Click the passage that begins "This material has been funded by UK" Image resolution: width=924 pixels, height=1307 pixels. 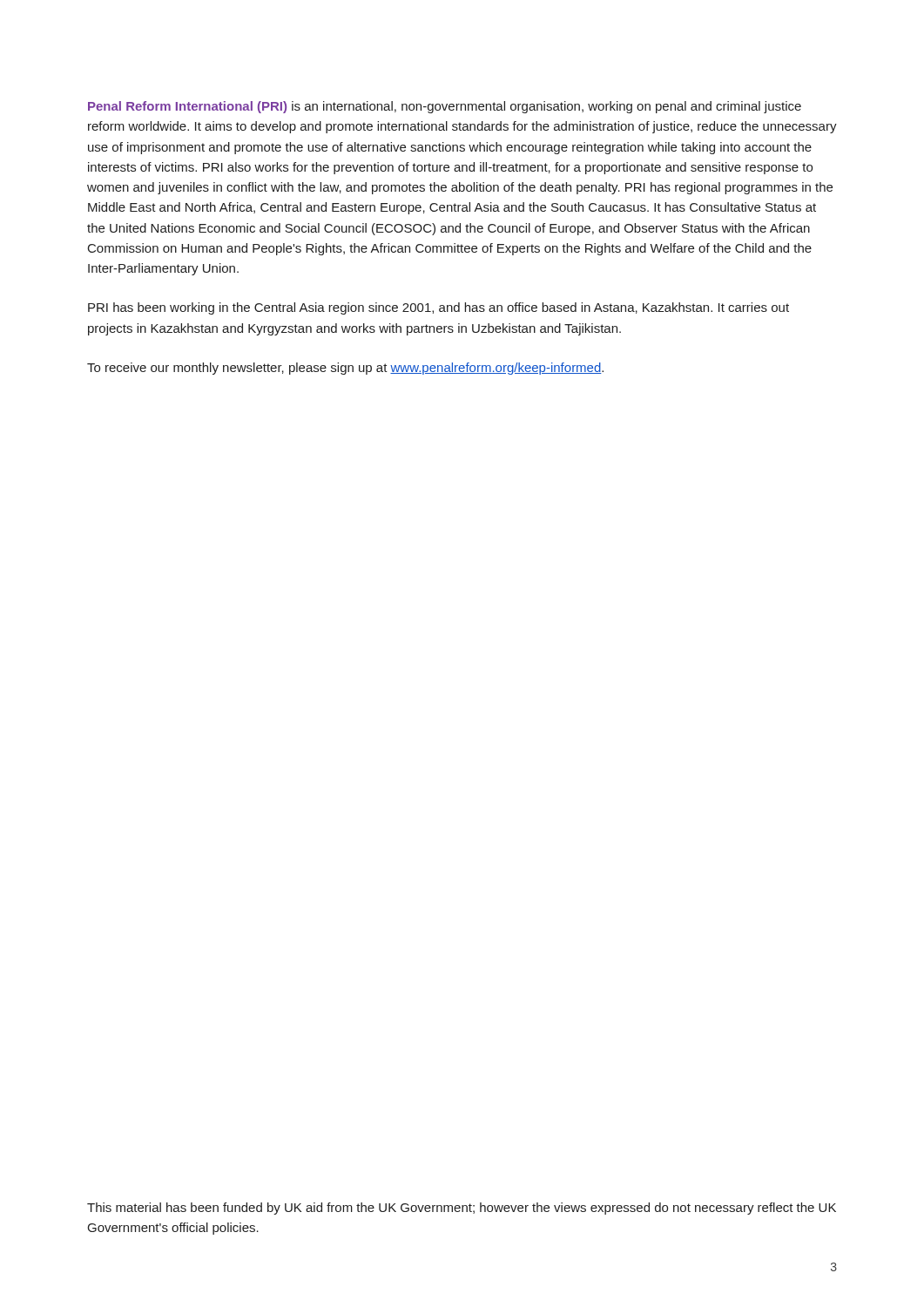[462, 1217]
